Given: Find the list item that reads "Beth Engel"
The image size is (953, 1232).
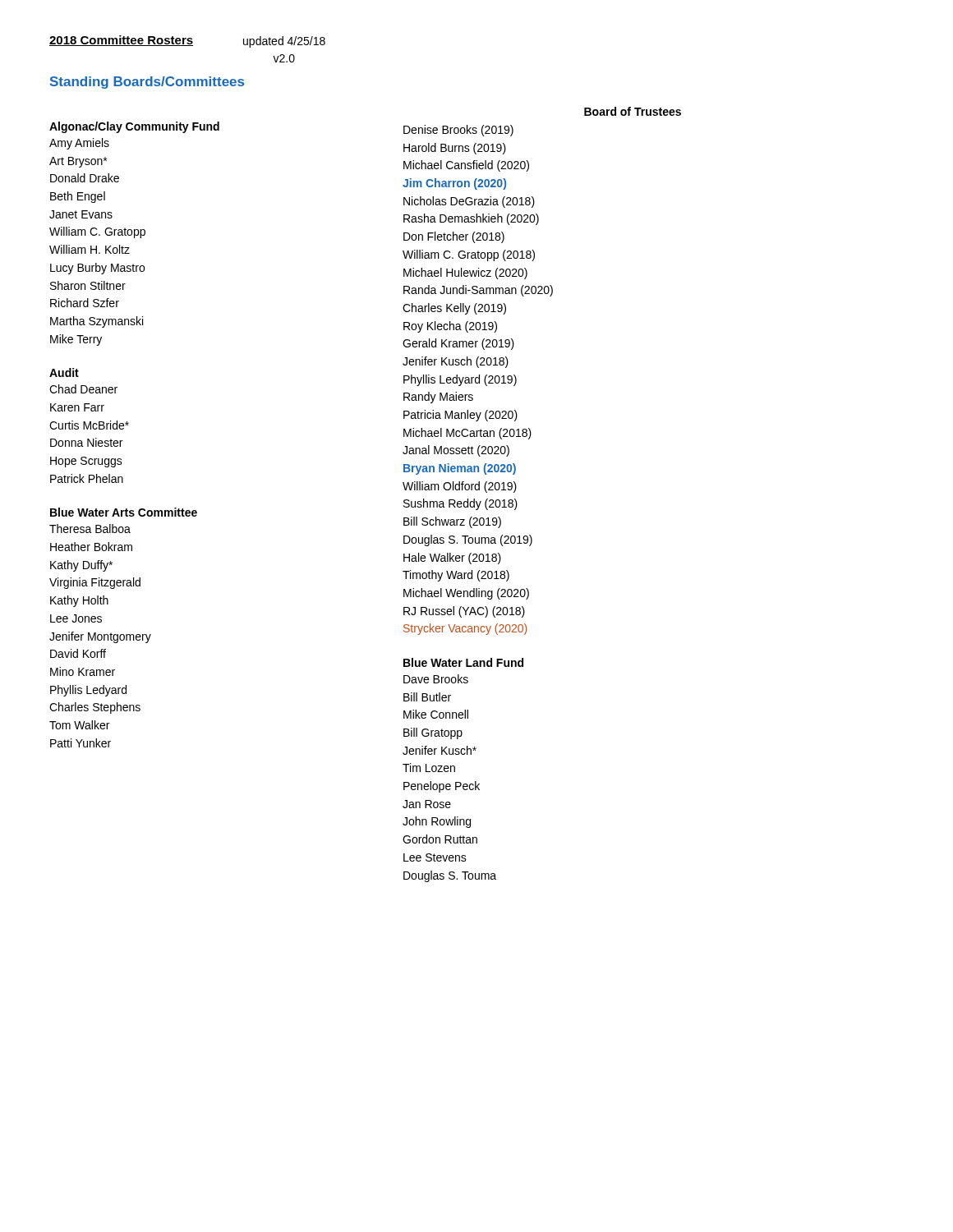Looking at the screenshot, I should click(x=77, y=196).
